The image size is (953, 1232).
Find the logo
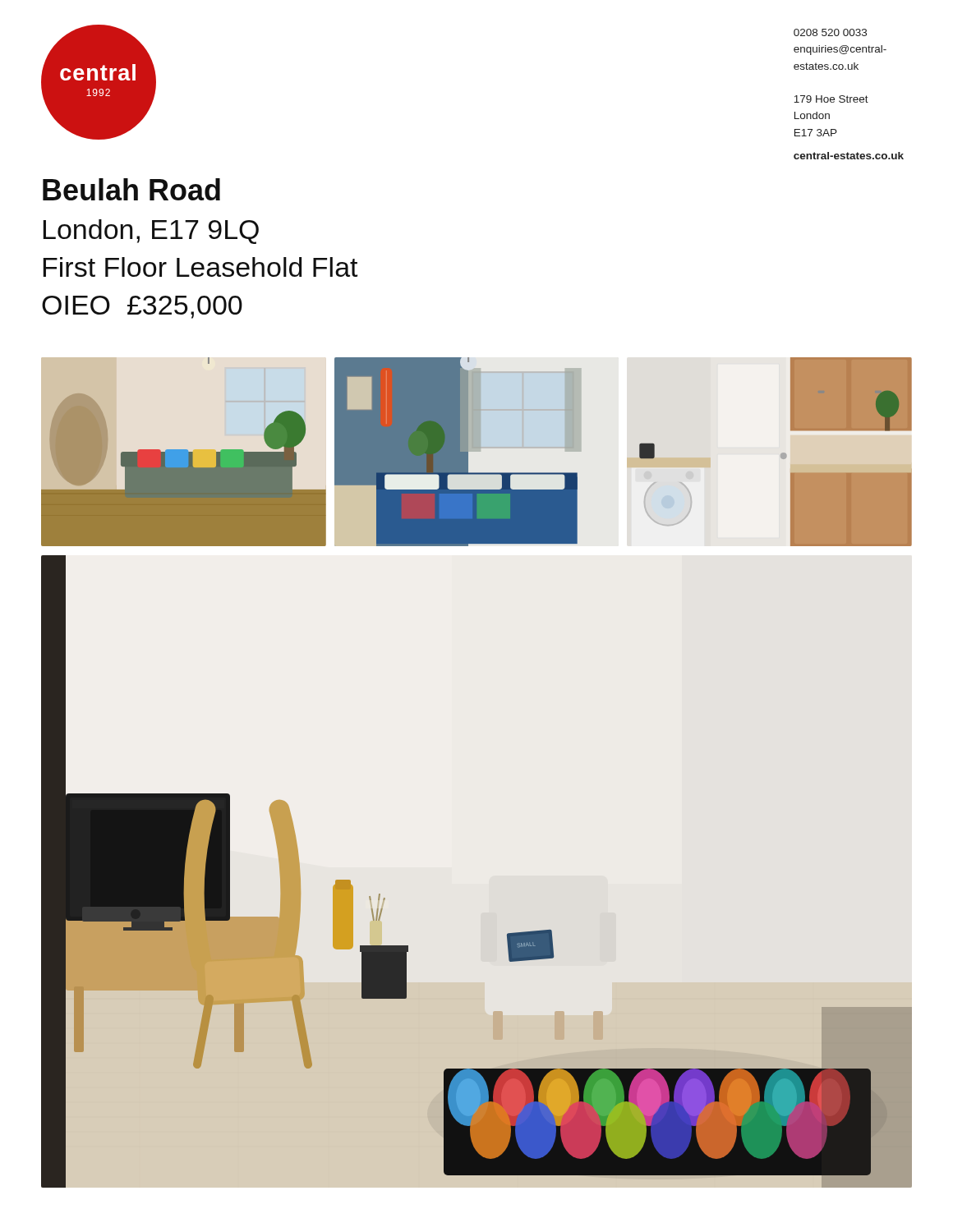tap(99, 84)
